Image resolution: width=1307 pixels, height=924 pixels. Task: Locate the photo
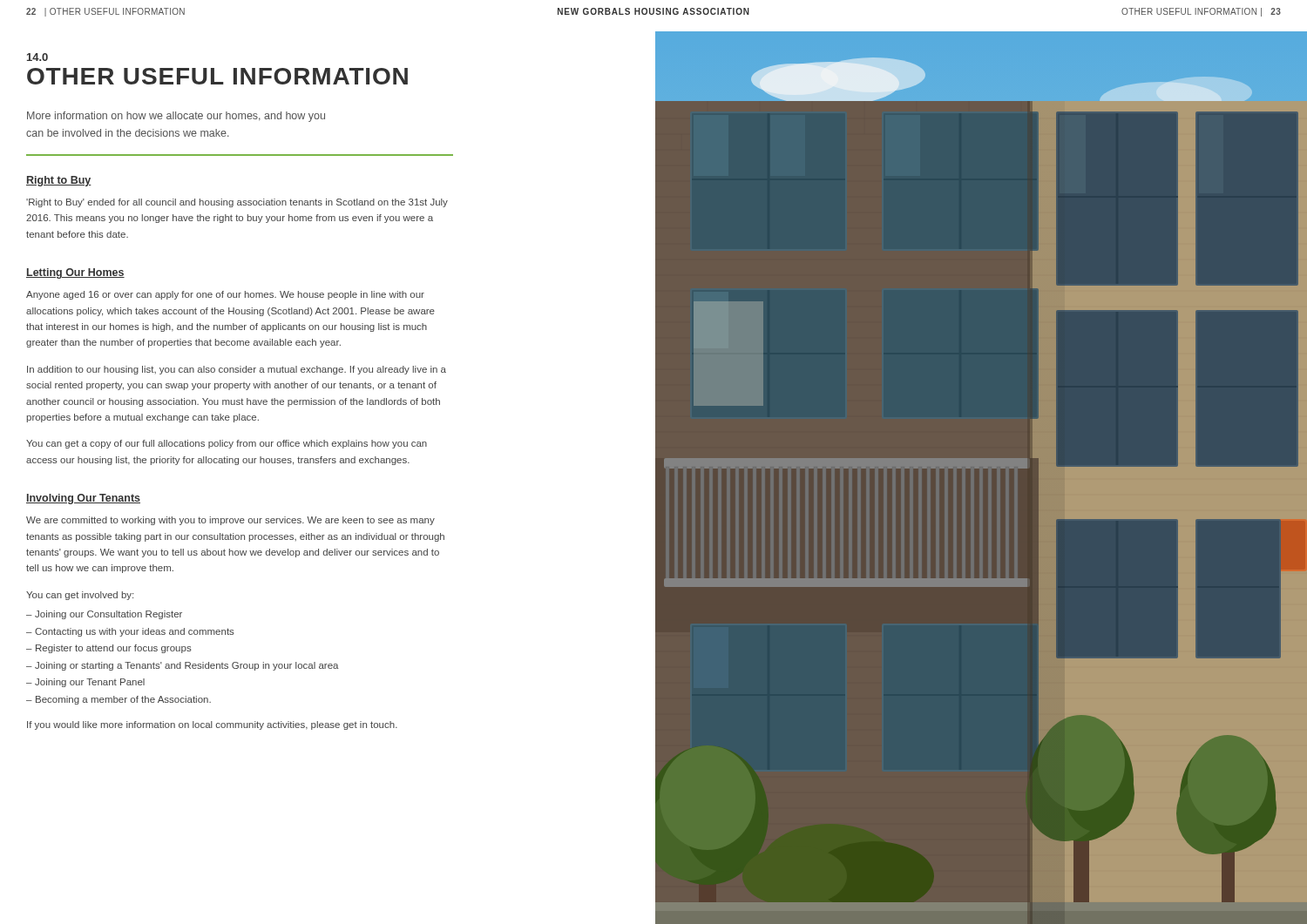tap(981, 478)
